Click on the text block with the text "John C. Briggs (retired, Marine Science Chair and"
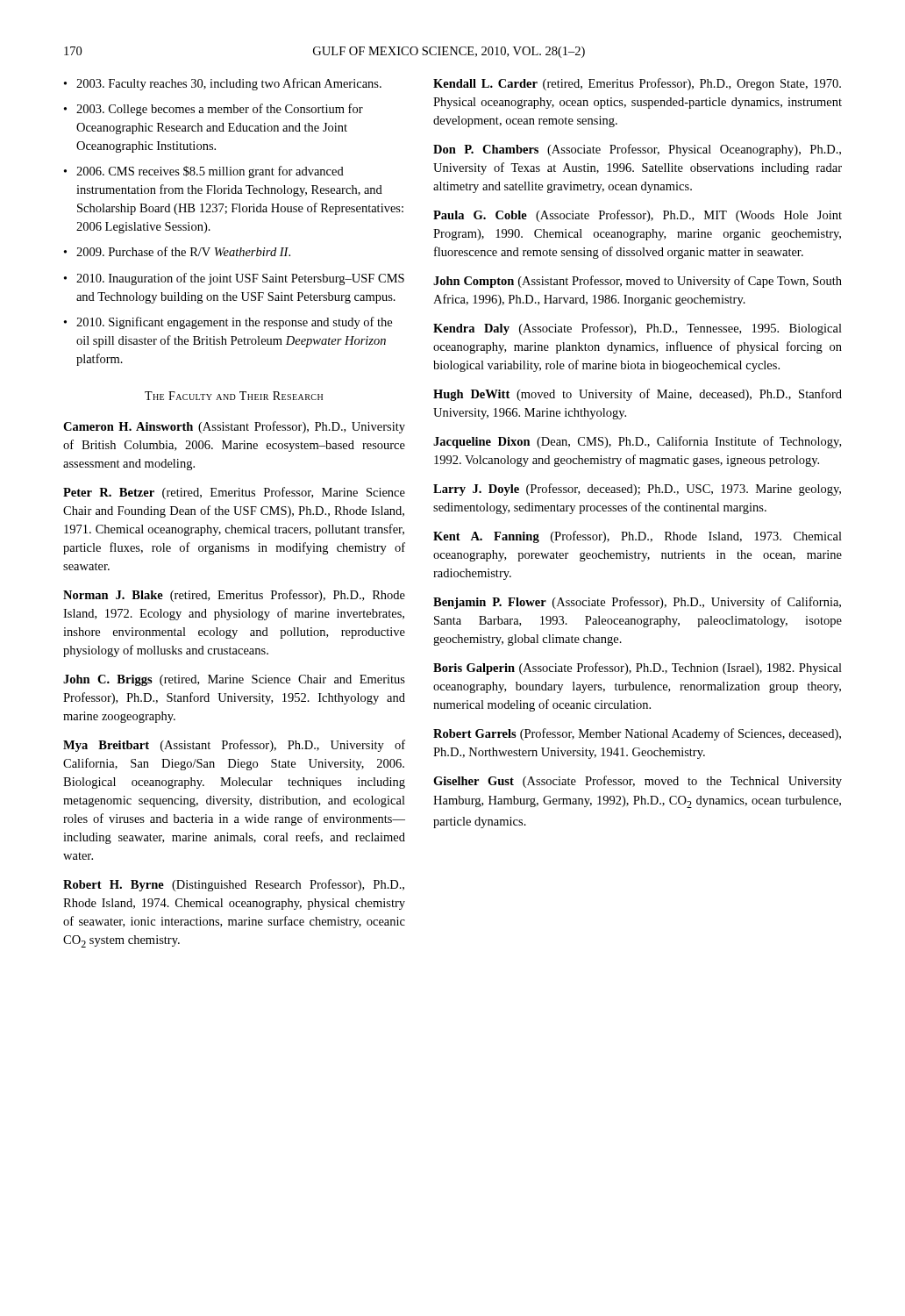The height and width of the screenshot is (1316, 905). click(234, 697)
